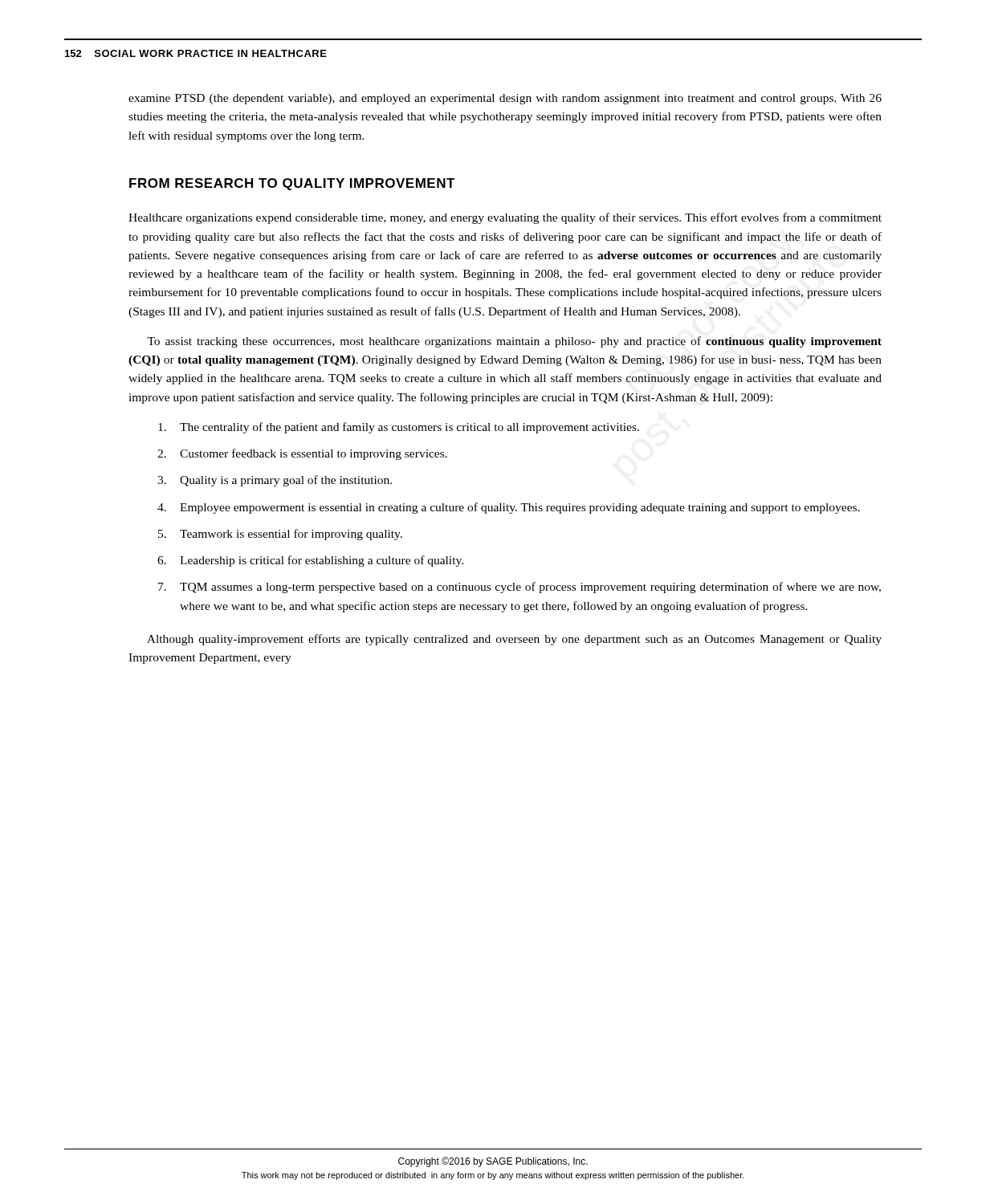The width and height of the screenshot is (986, 1204).
Task: Locate the passage starting "2. Customer feedback is"
Action: 302,454
